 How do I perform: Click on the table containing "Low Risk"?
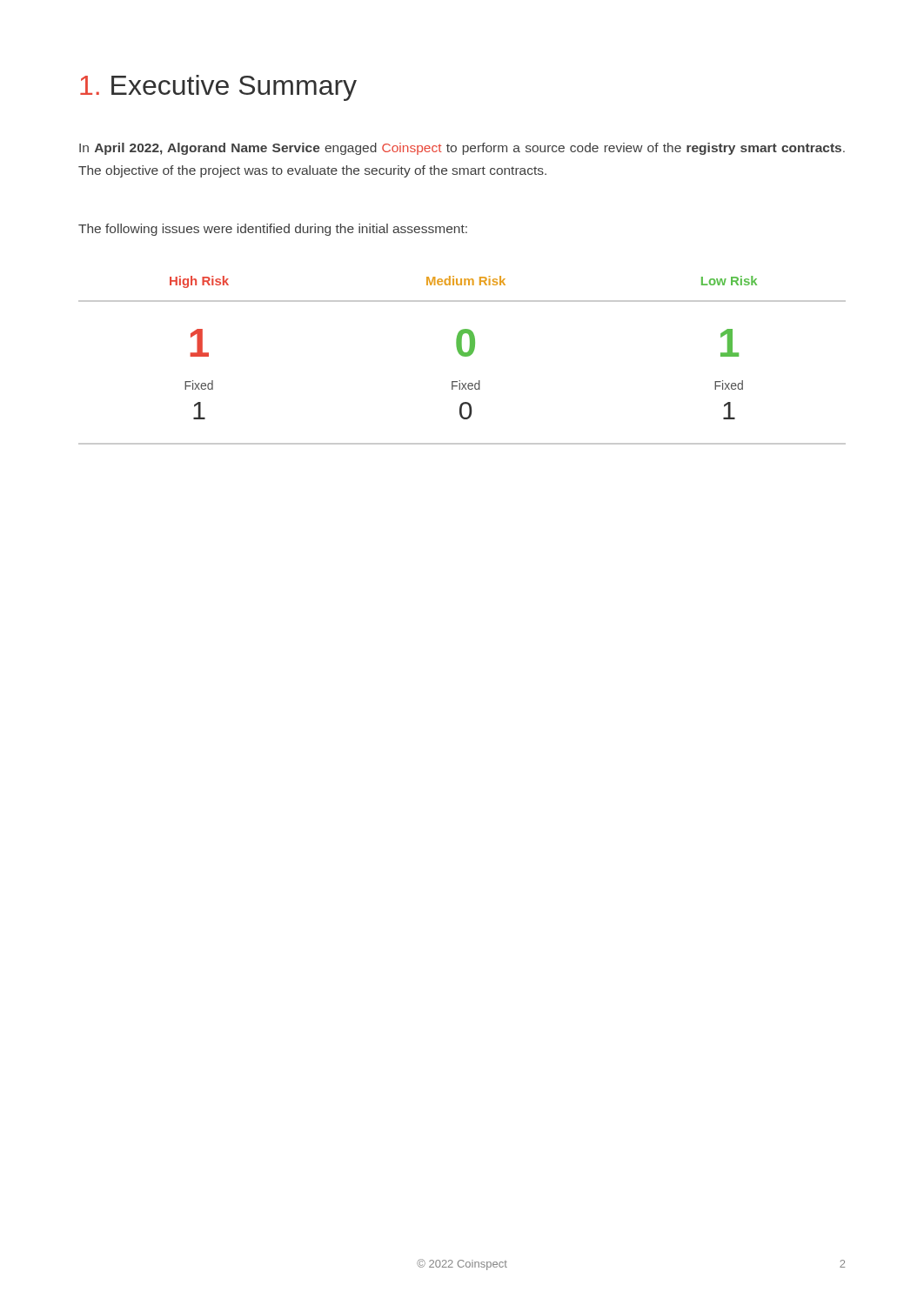[462, 355]
